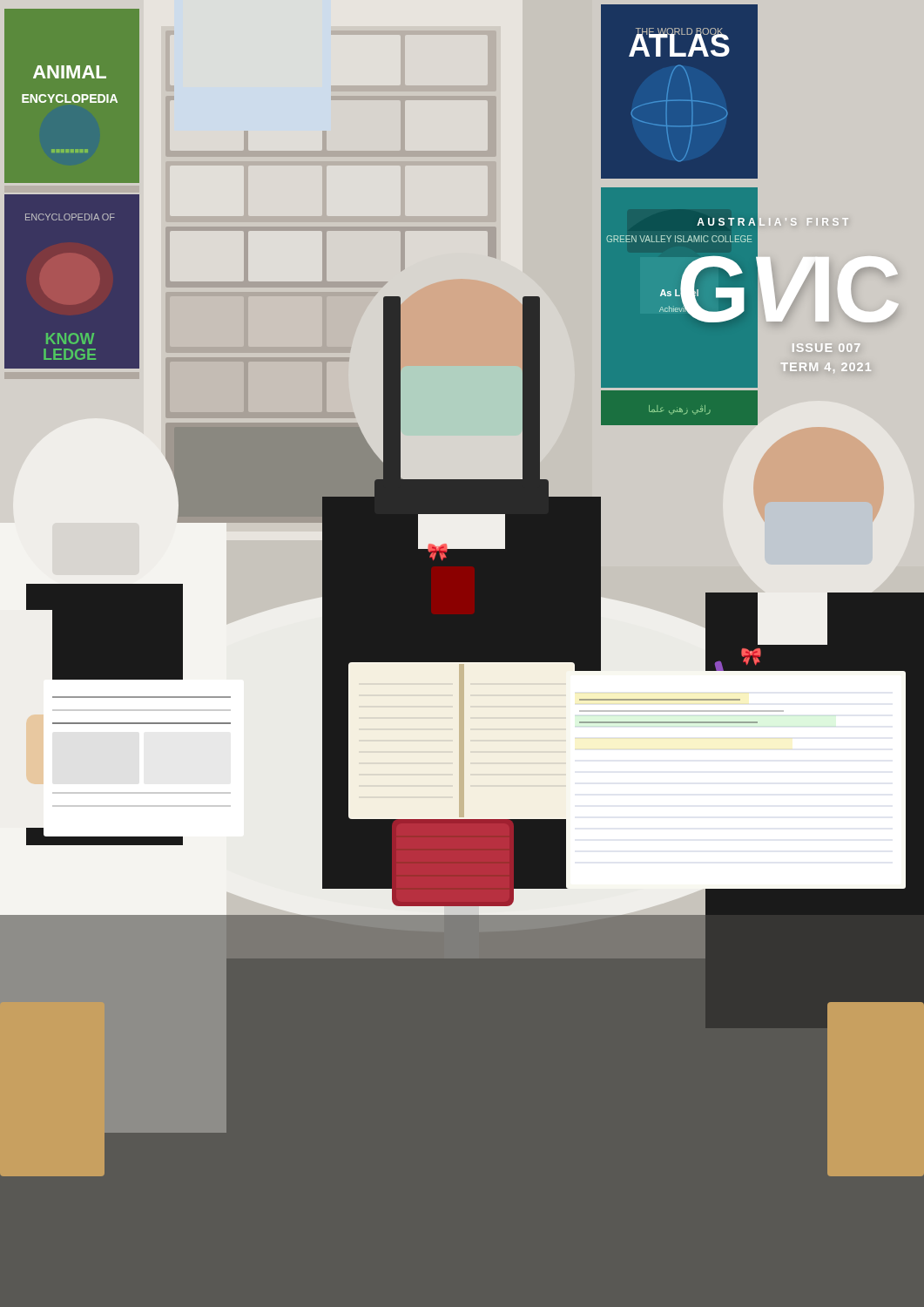Image resolution: width=924 pixels, height=1307 pixels.
Task: Click on the block starting "AUSTRALIA'S FIRST"
Action: [x=774, y=222]
